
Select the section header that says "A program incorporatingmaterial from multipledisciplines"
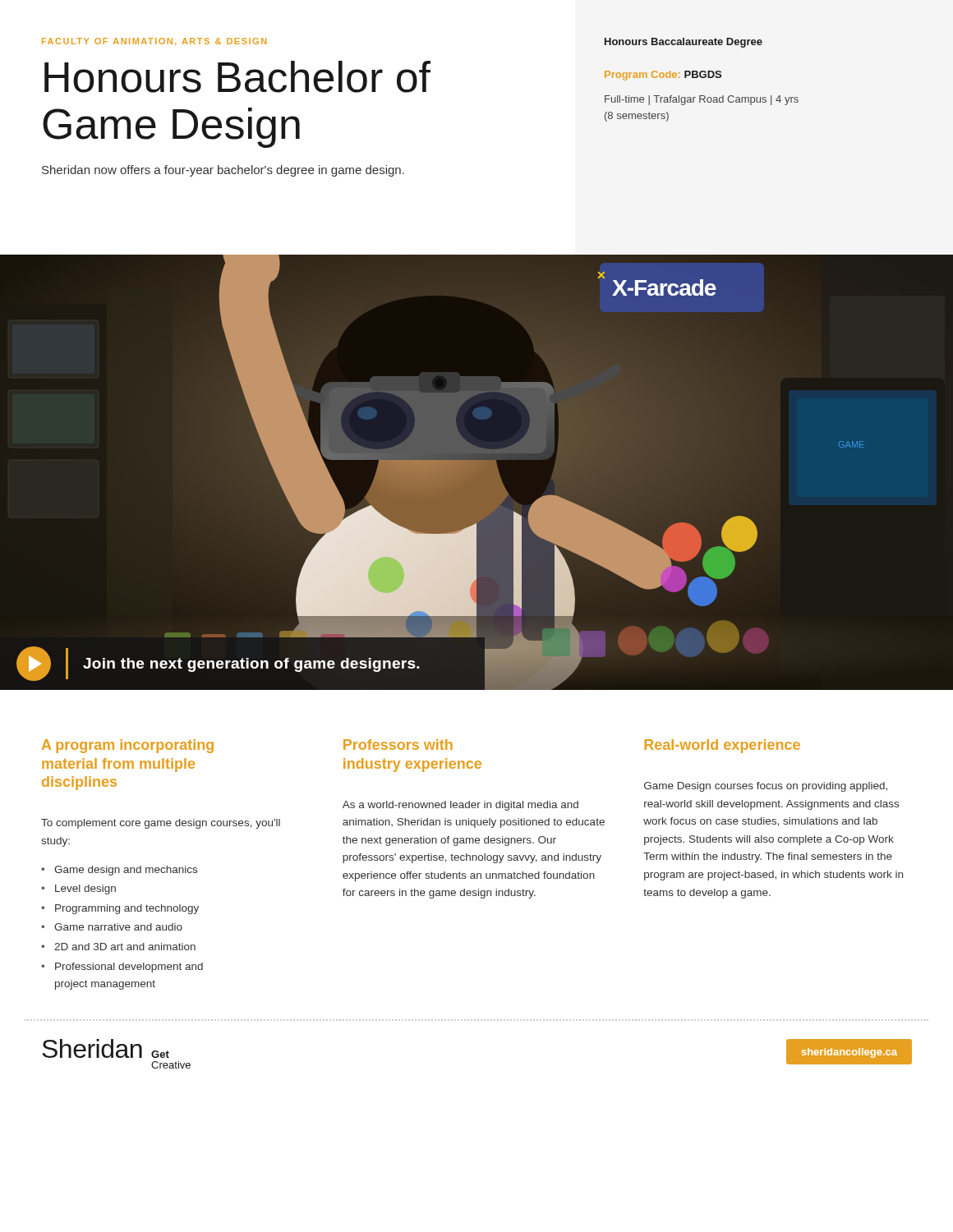[x=128, y=764]
